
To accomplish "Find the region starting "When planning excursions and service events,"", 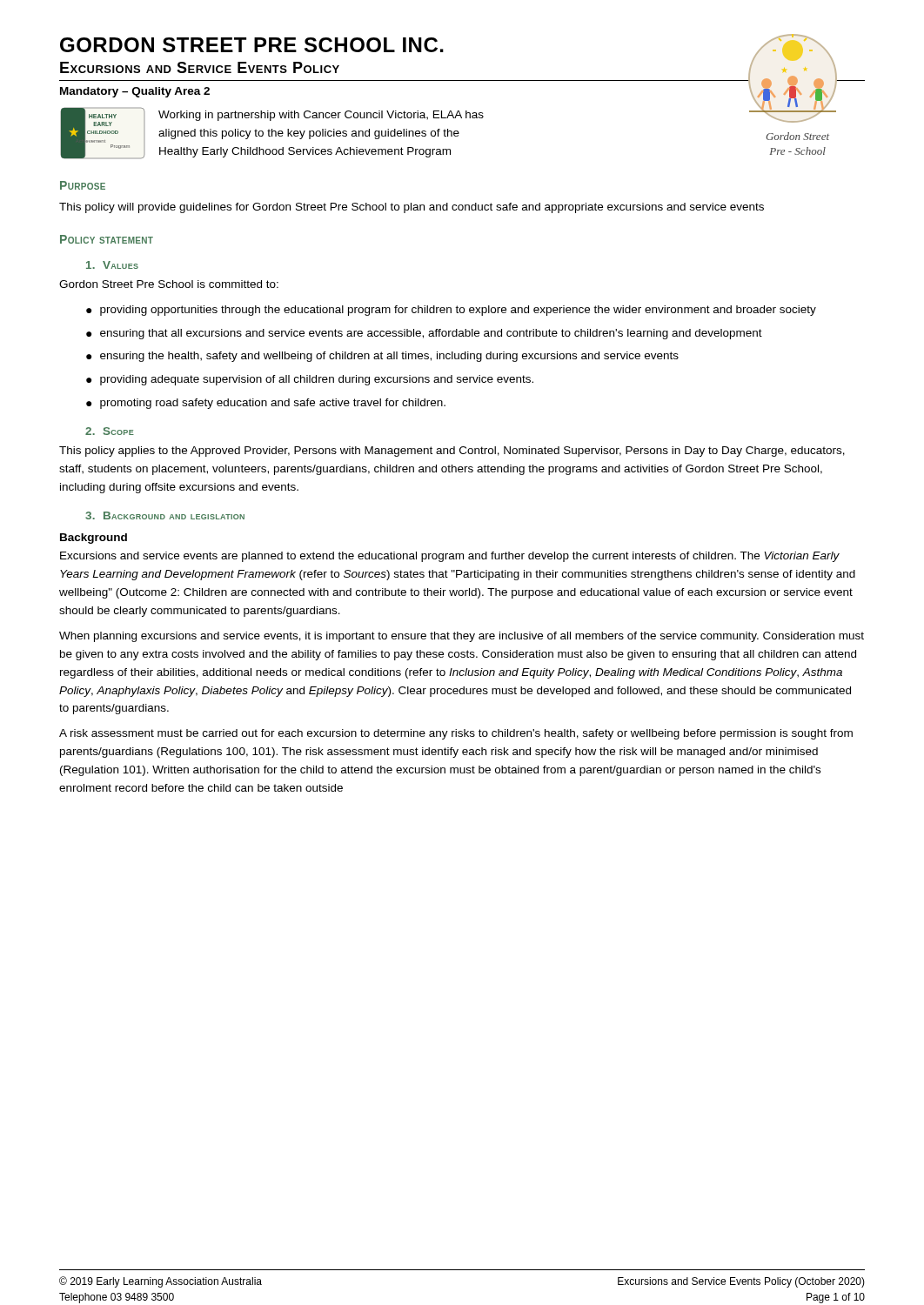I will pyautogui.click(x=462, y=673).
